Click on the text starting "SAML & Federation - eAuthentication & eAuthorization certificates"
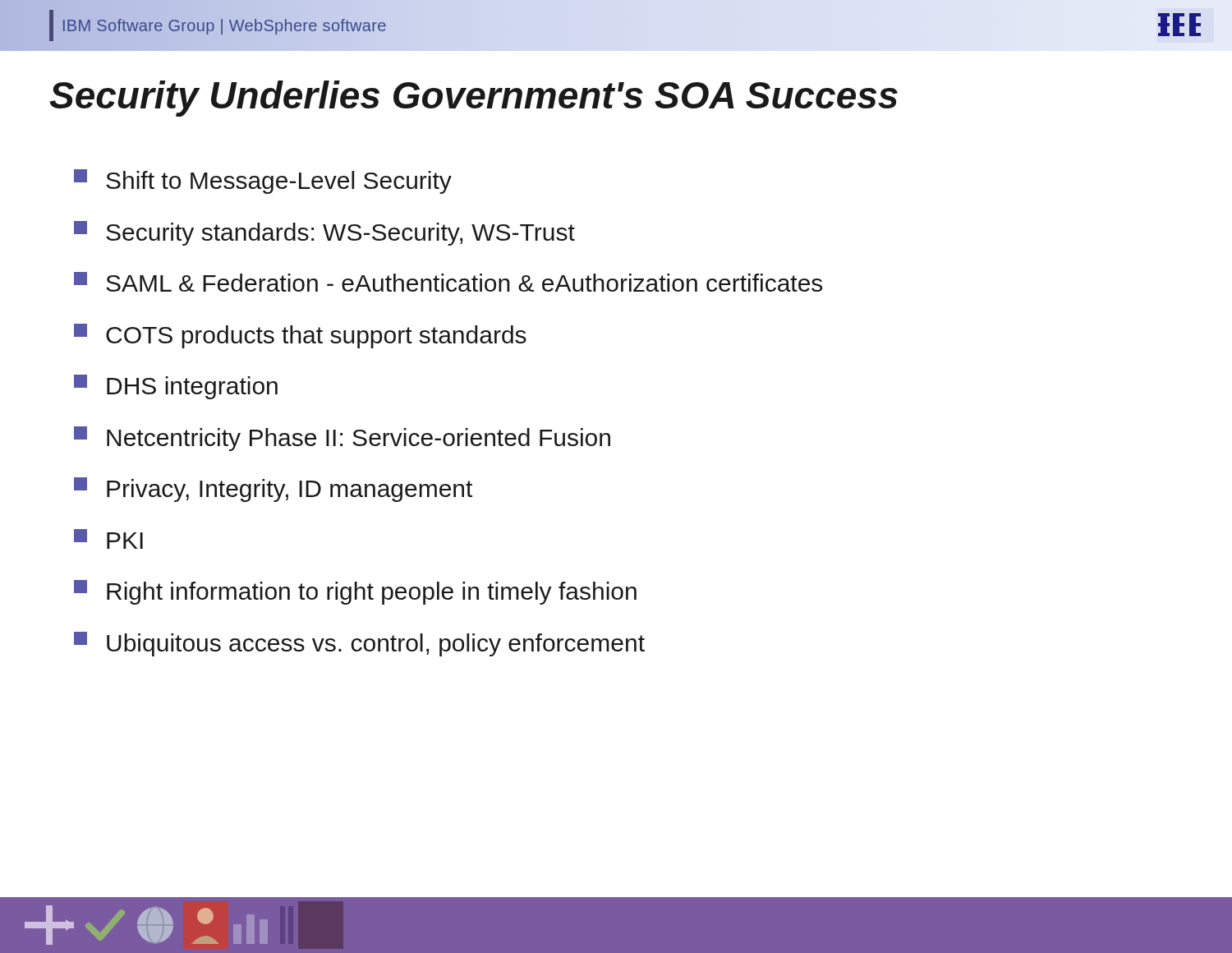 (x=449, y=284)
